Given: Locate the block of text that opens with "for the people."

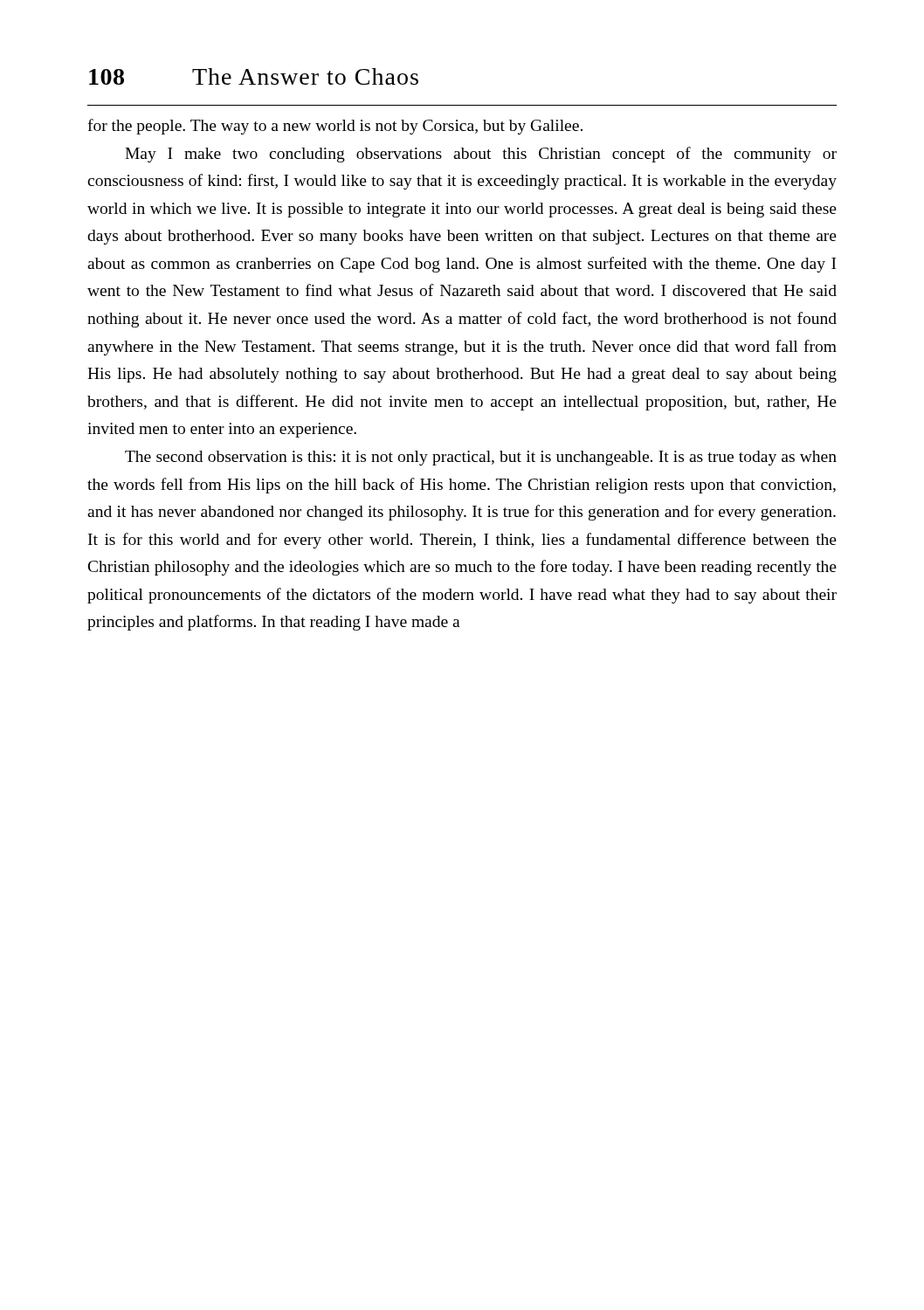Looking at the screenshot, I should point(462,374).
